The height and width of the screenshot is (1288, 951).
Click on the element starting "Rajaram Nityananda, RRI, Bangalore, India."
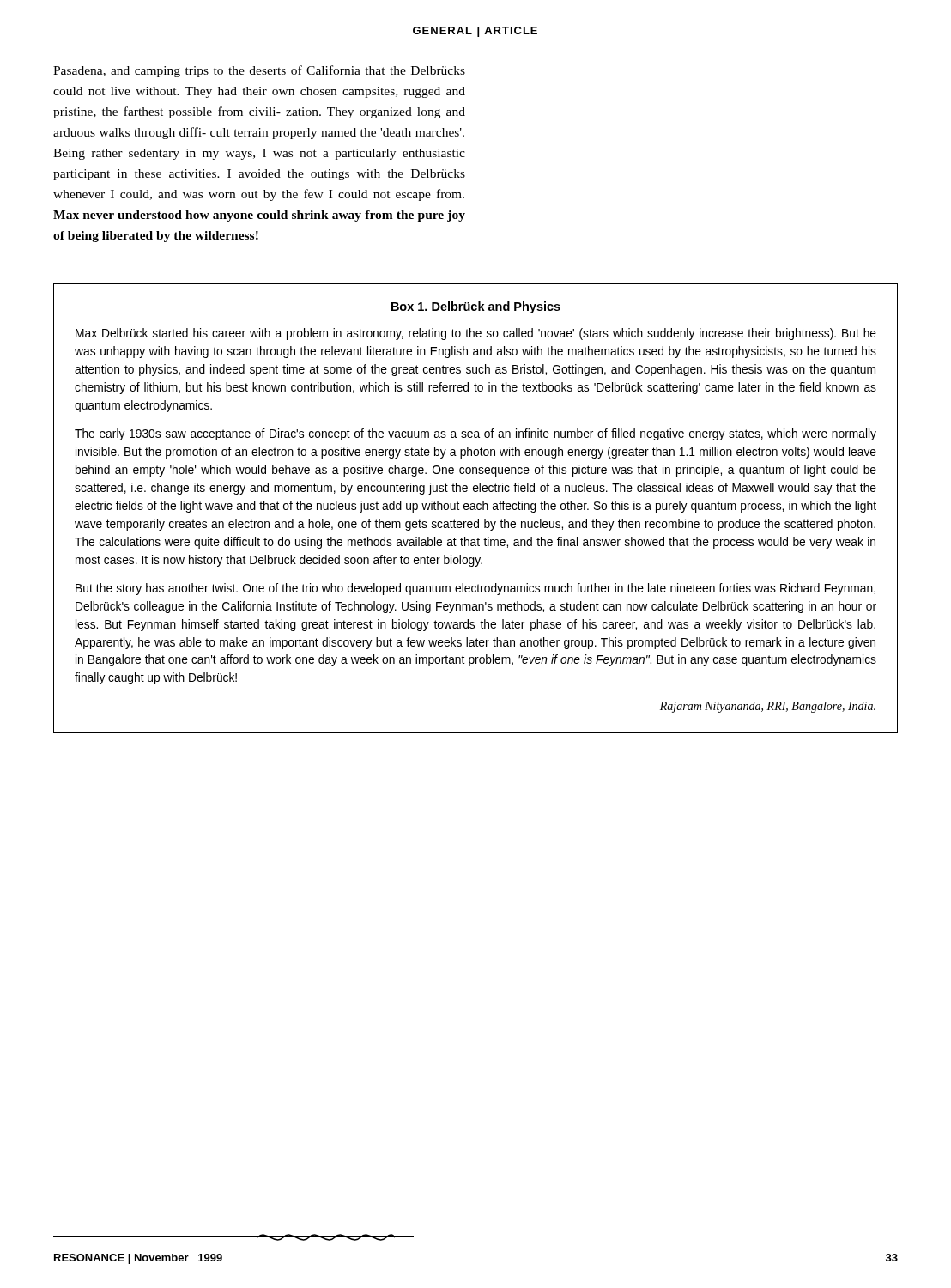tap(768, 707)
